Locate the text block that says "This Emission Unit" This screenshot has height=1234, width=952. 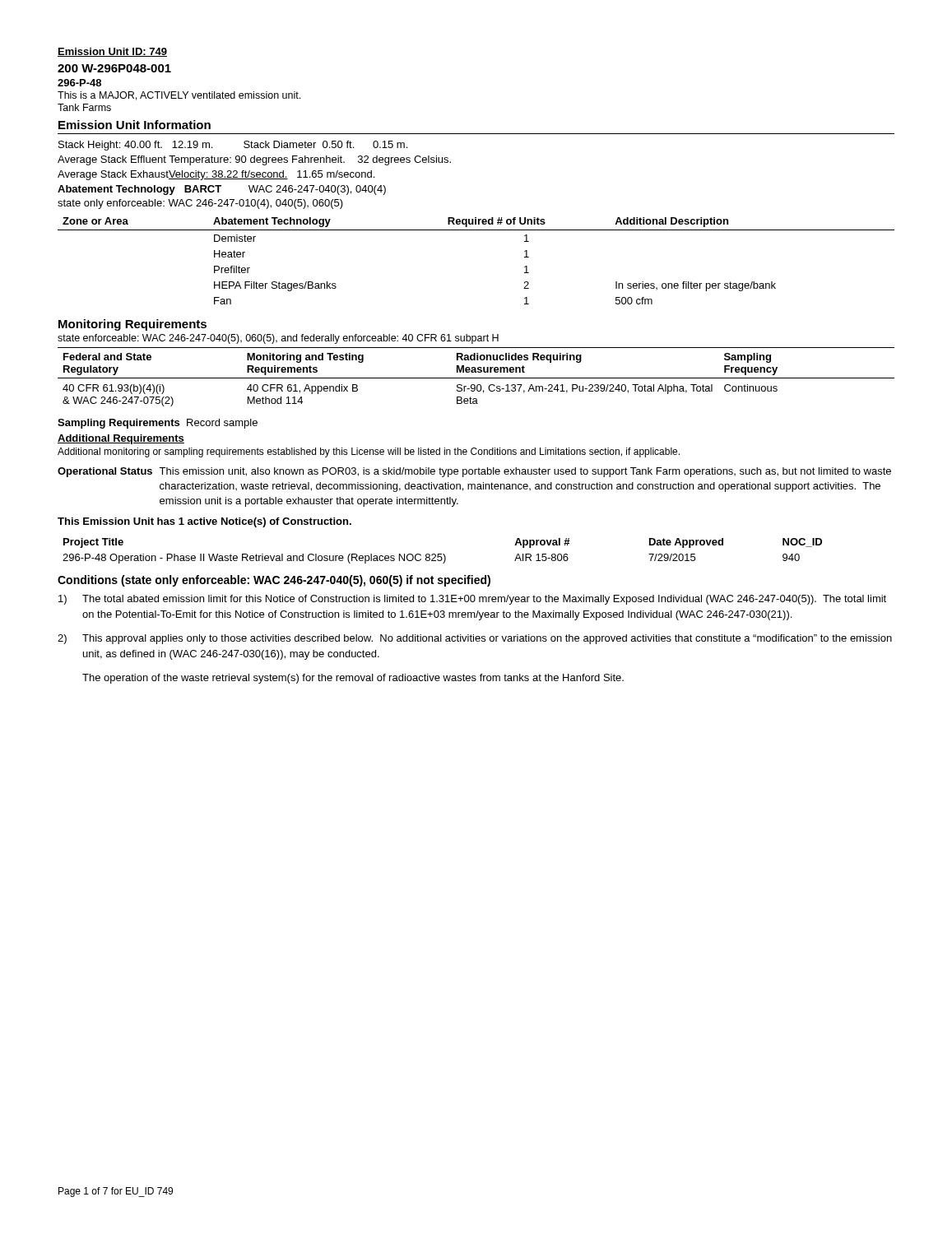205,521
